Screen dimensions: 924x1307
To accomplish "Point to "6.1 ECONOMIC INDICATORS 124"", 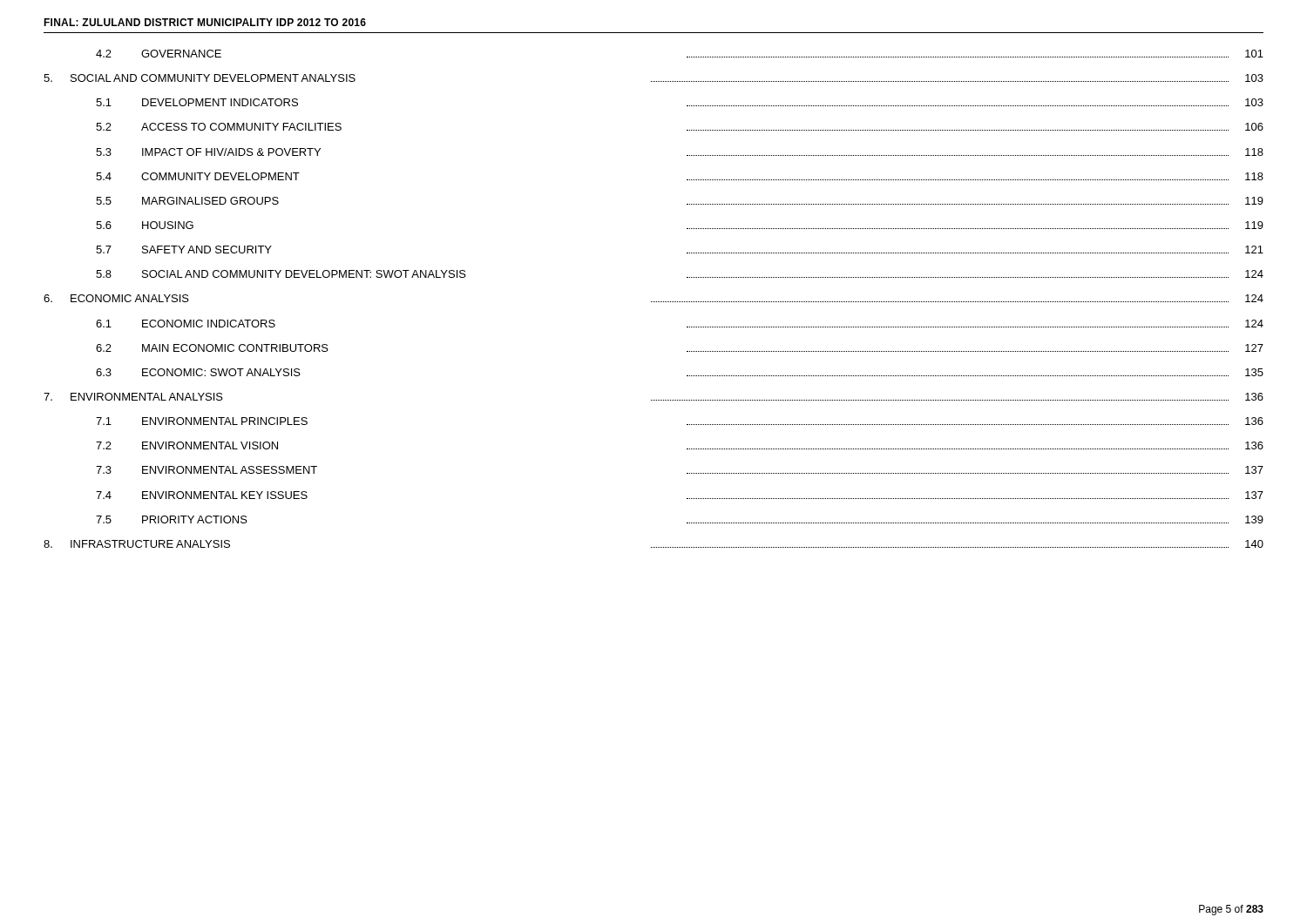I will pyautogui.click(x=99, y=323).
